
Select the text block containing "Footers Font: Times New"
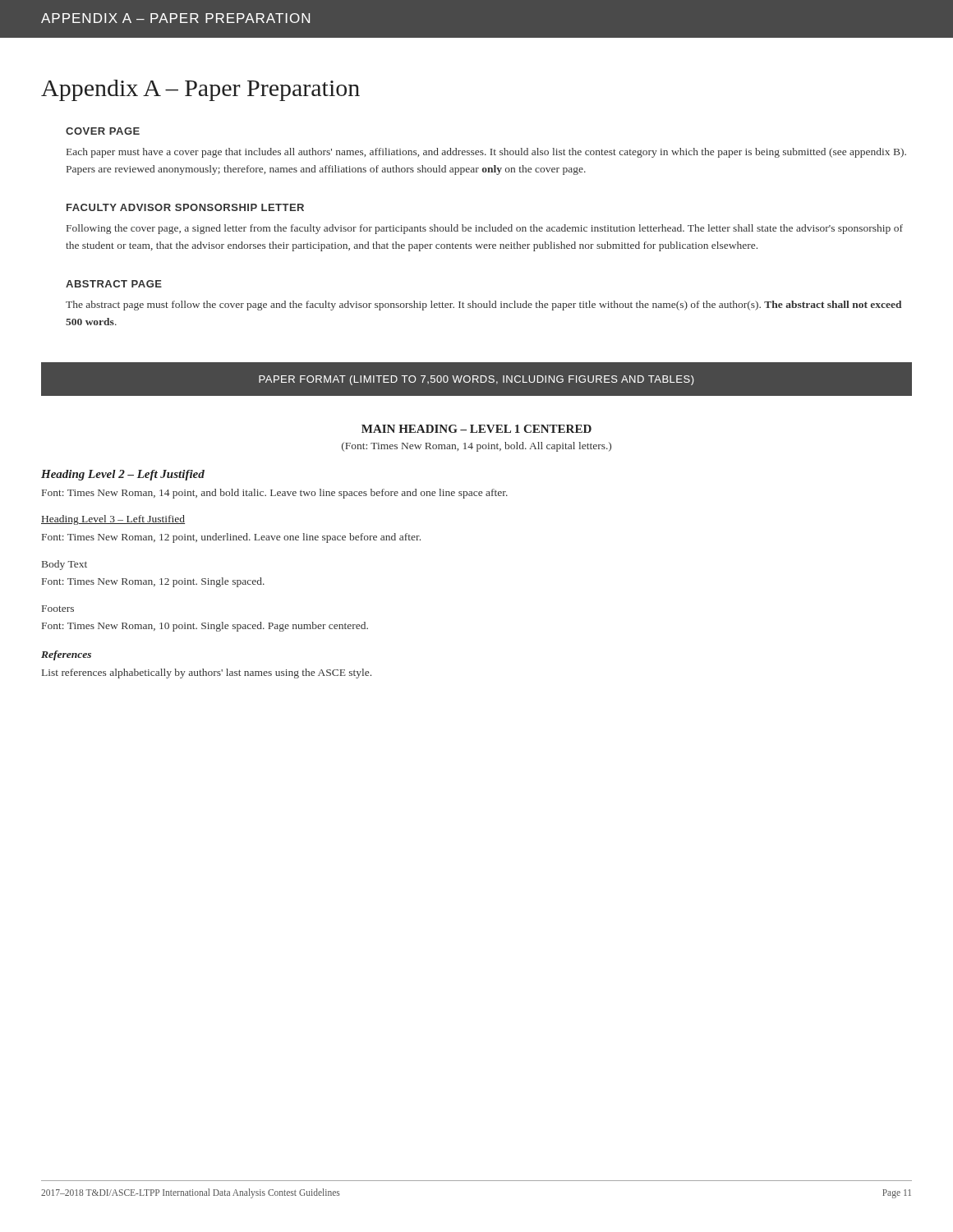click(x=205, y=617)
